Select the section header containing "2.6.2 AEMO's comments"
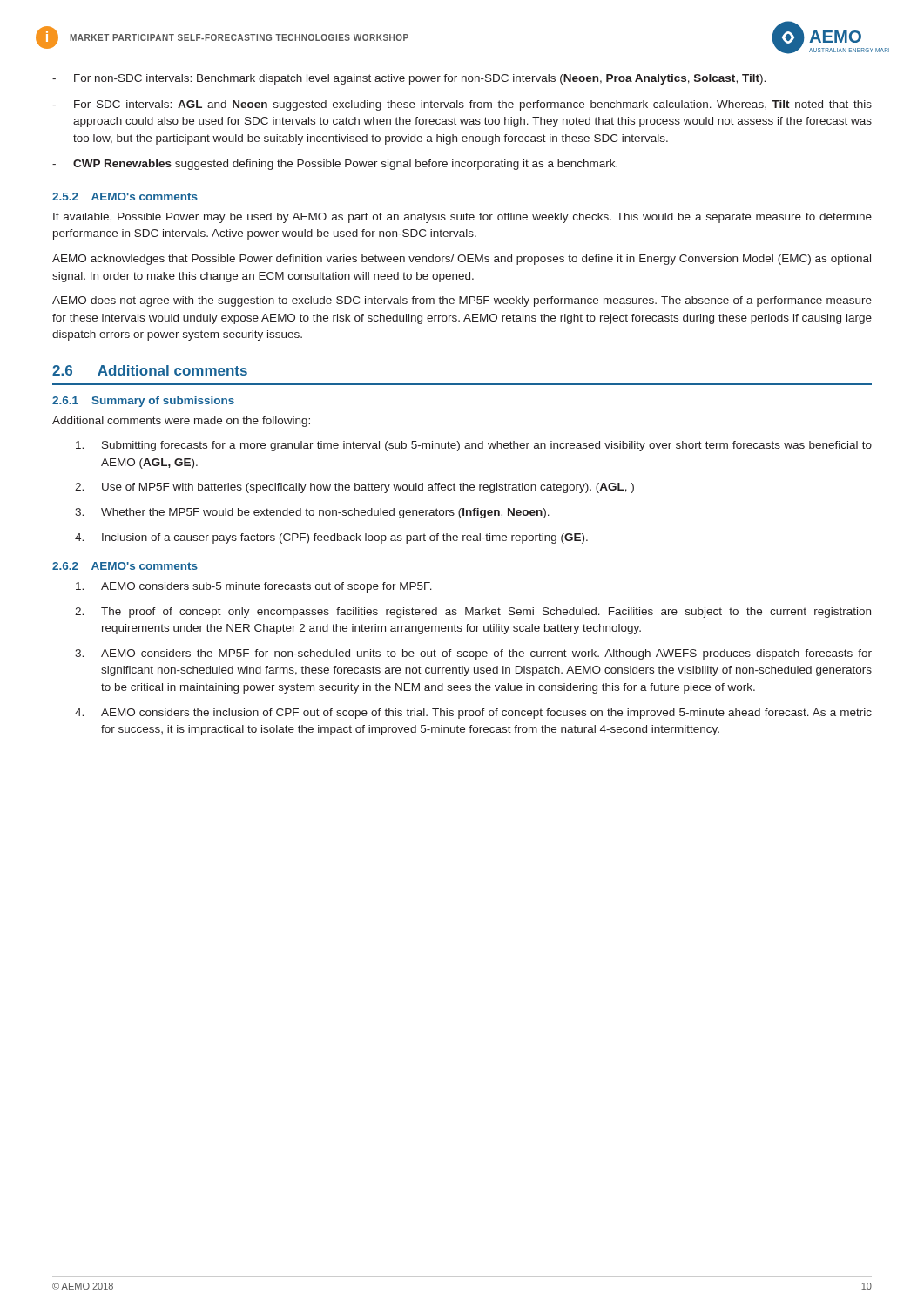The image size is (924, 1307). [x=125, y=566]
